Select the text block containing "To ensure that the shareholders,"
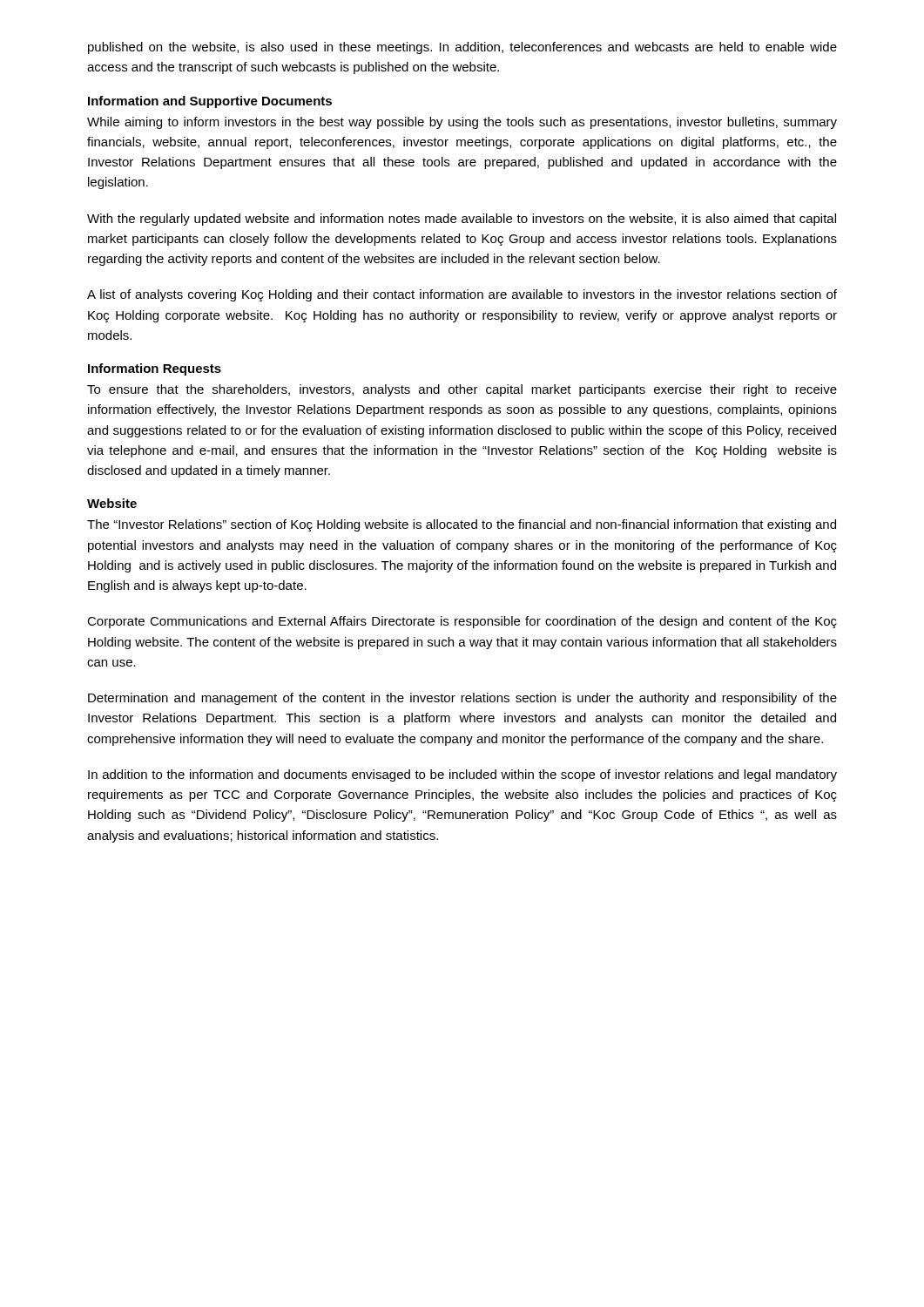 pyautogui.click(x=462, y=430)
